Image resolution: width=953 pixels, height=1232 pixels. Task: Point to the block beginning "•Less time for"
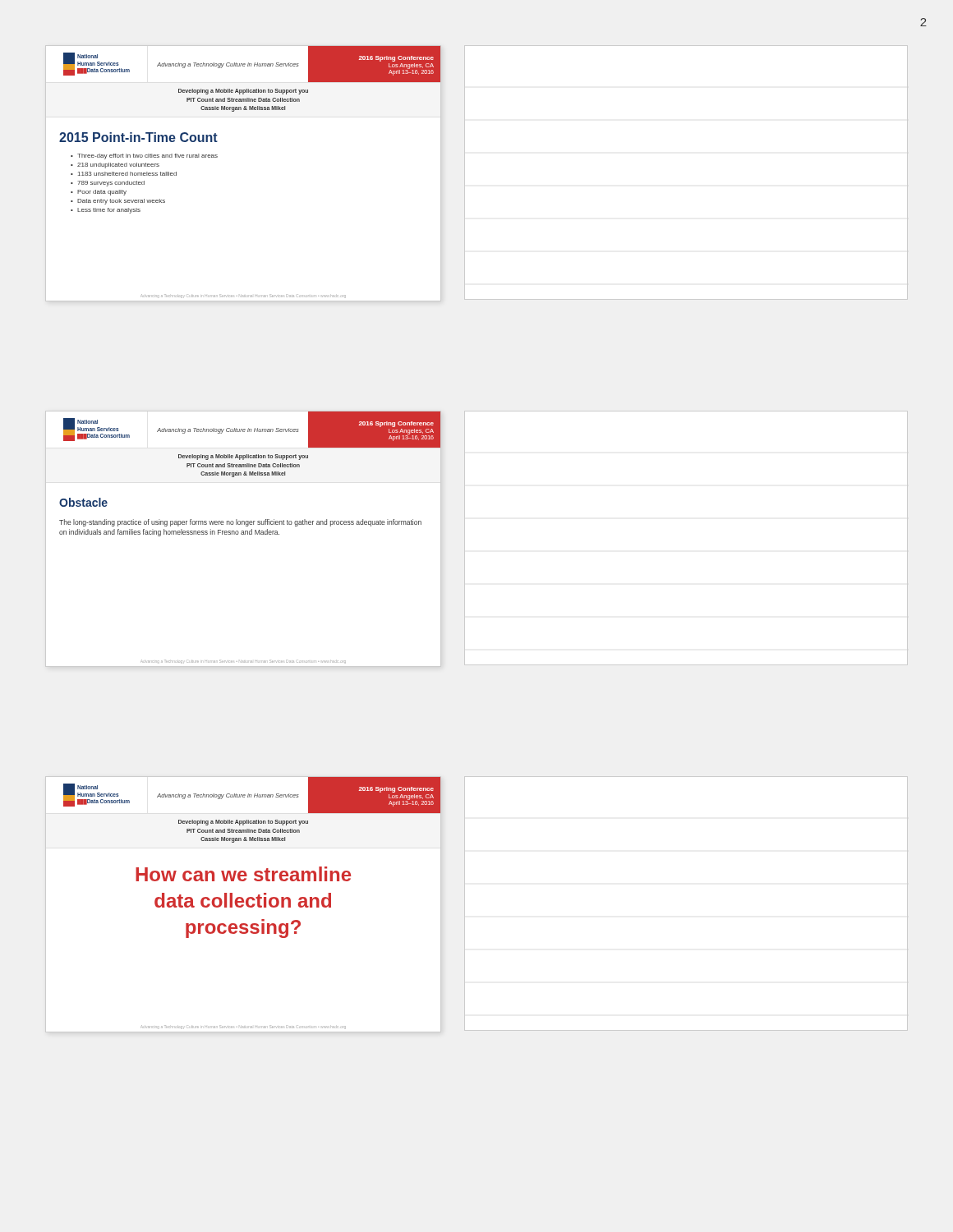click(105, 209)
